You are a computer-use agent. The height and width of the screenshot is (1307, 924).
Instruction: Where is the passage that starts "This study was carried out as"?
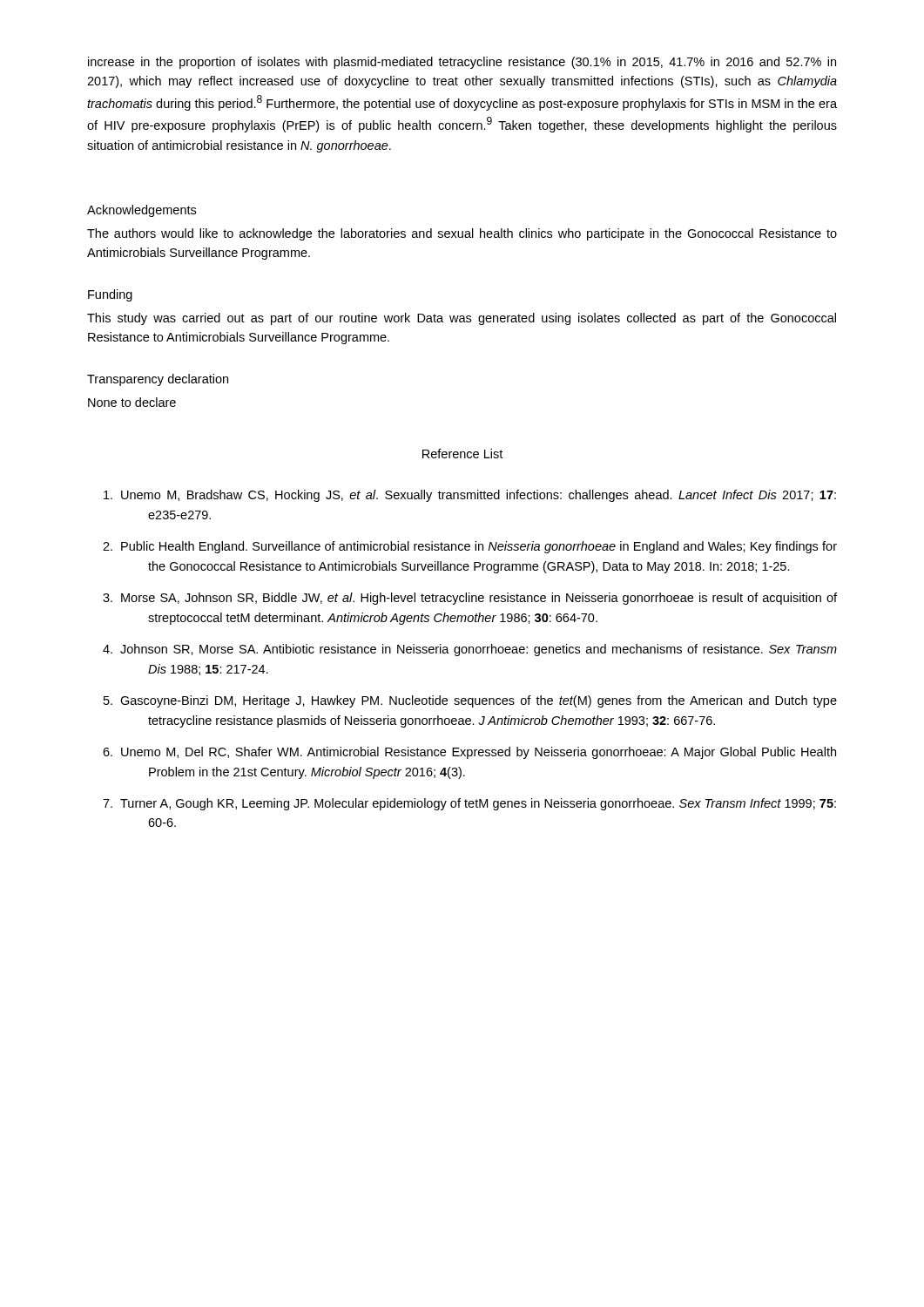click(x=462, y=328)
